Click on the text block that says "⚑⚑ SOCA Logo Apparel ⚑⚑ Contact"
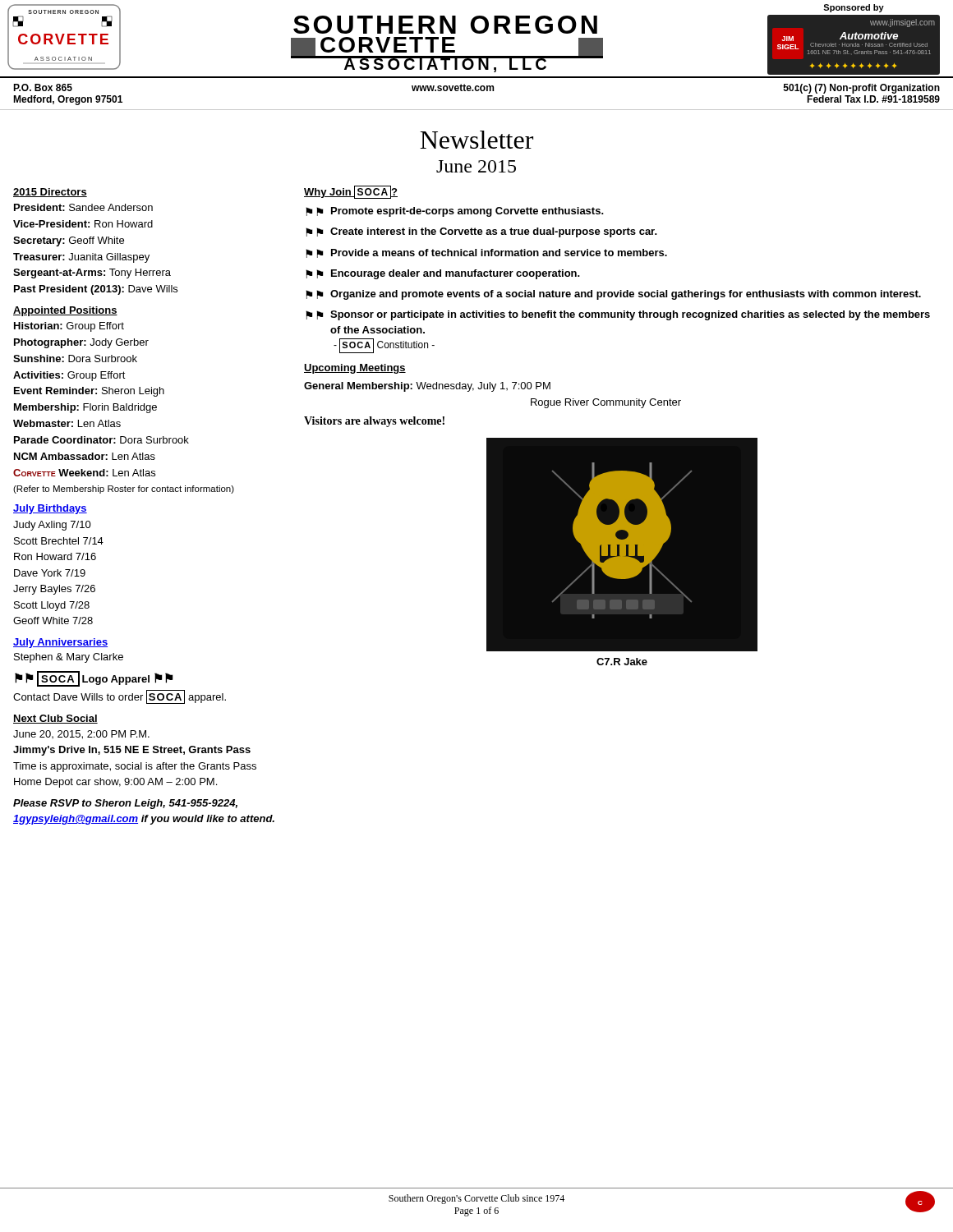 point(149,687)
